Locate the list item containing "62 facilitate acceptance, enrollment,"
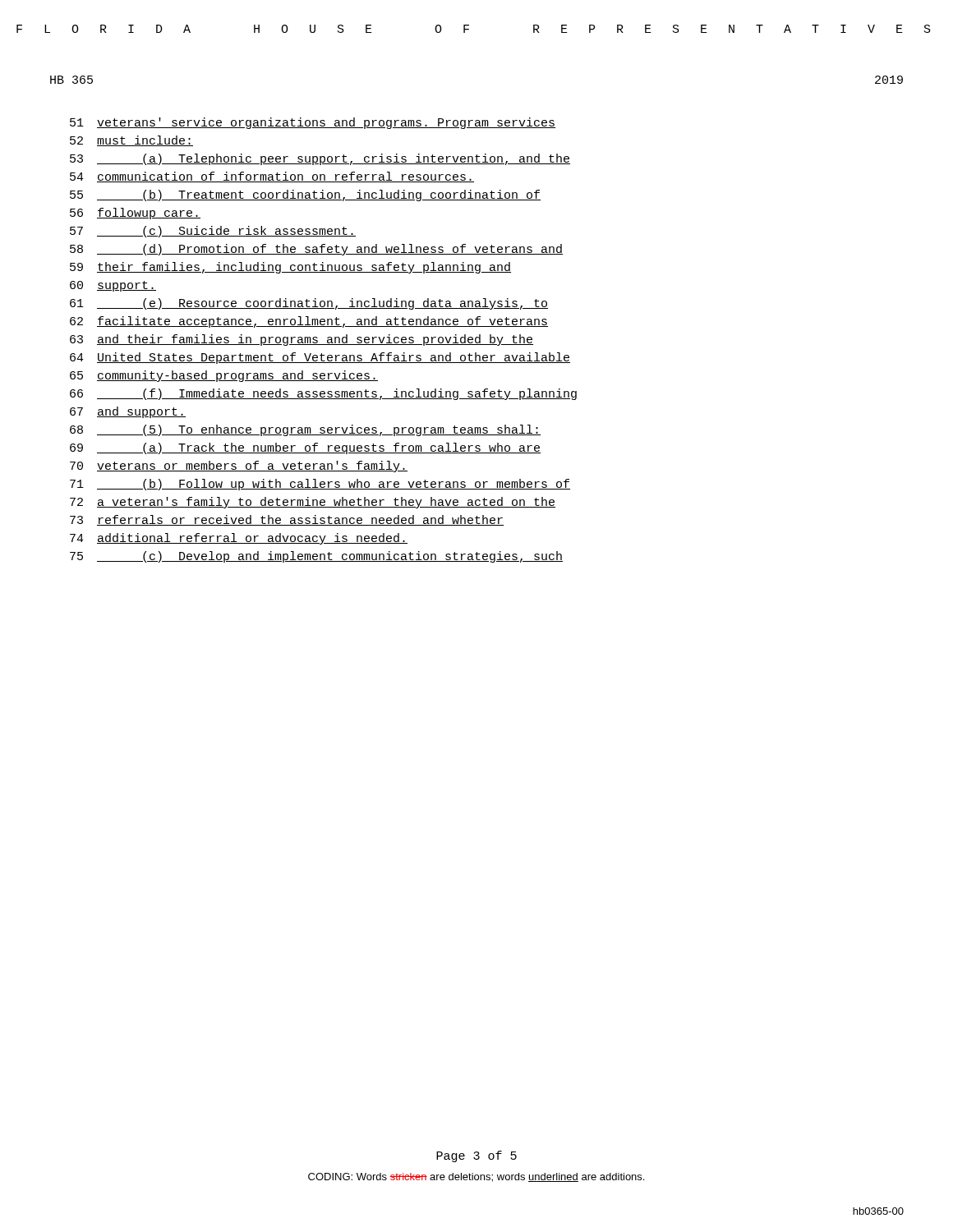 476,323
